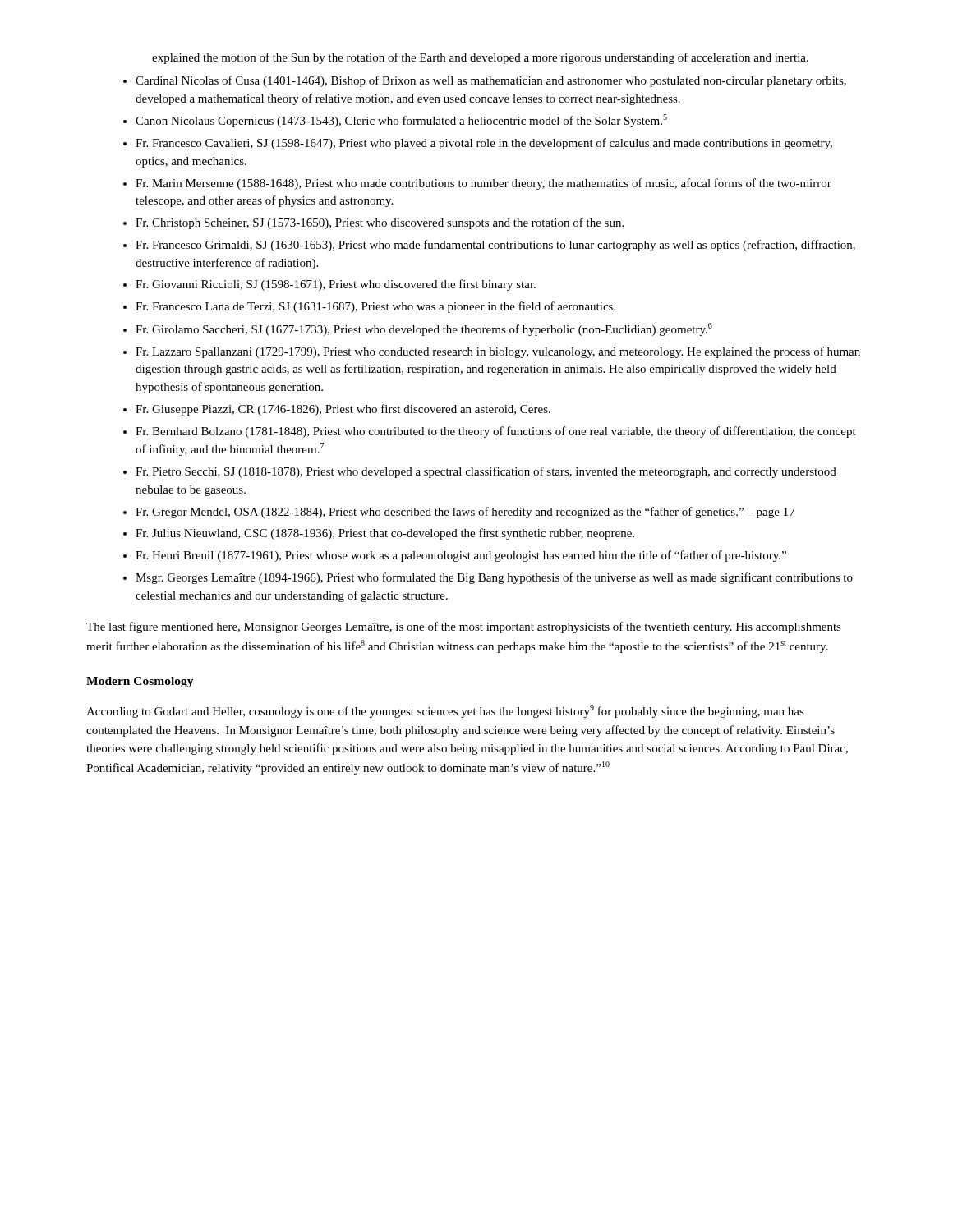
Task: Point to the element starting "explained the motion of the"
Action: point(481,57)
